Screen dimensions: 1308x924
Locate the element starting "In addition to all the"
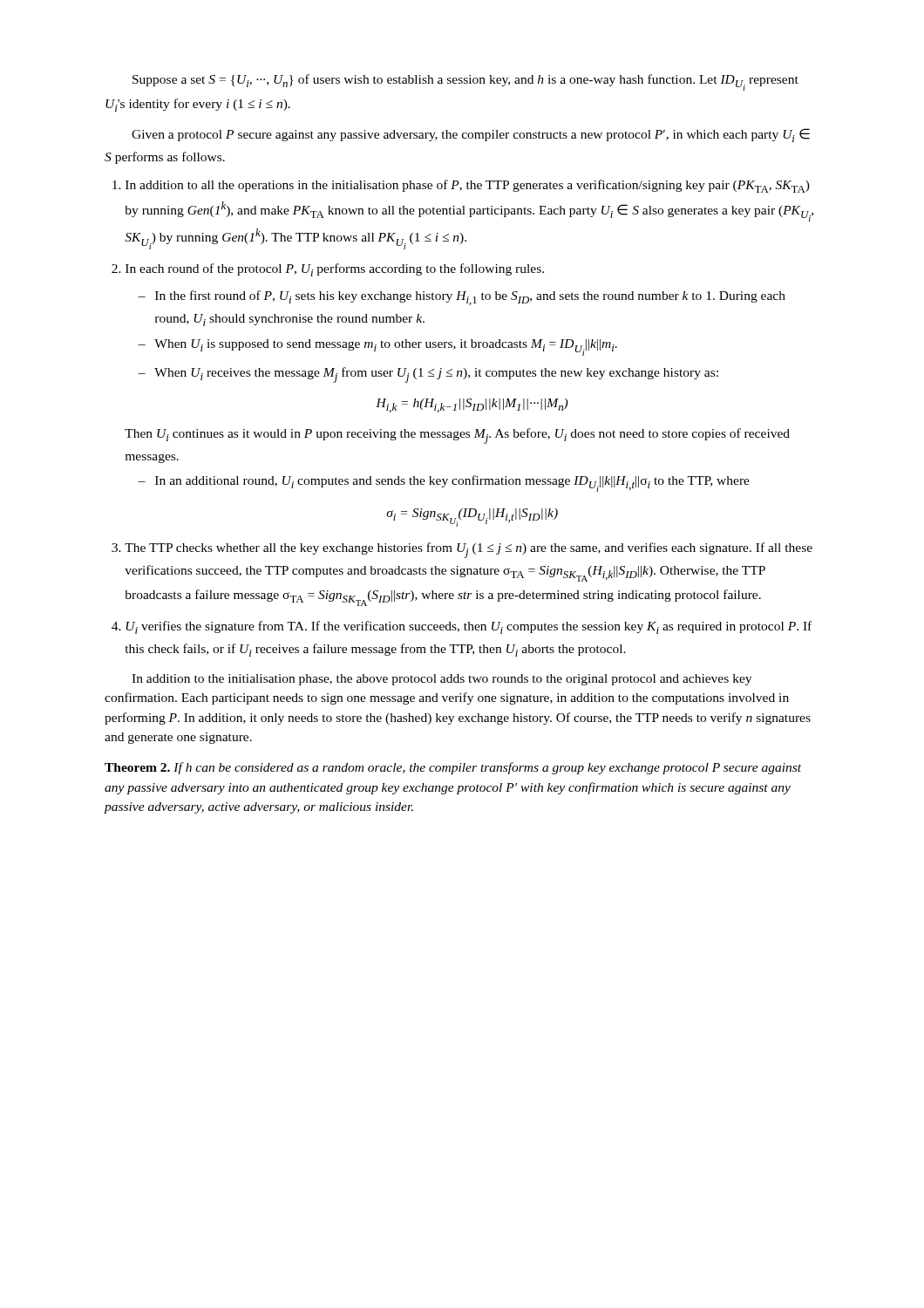[x=462, y=214]
